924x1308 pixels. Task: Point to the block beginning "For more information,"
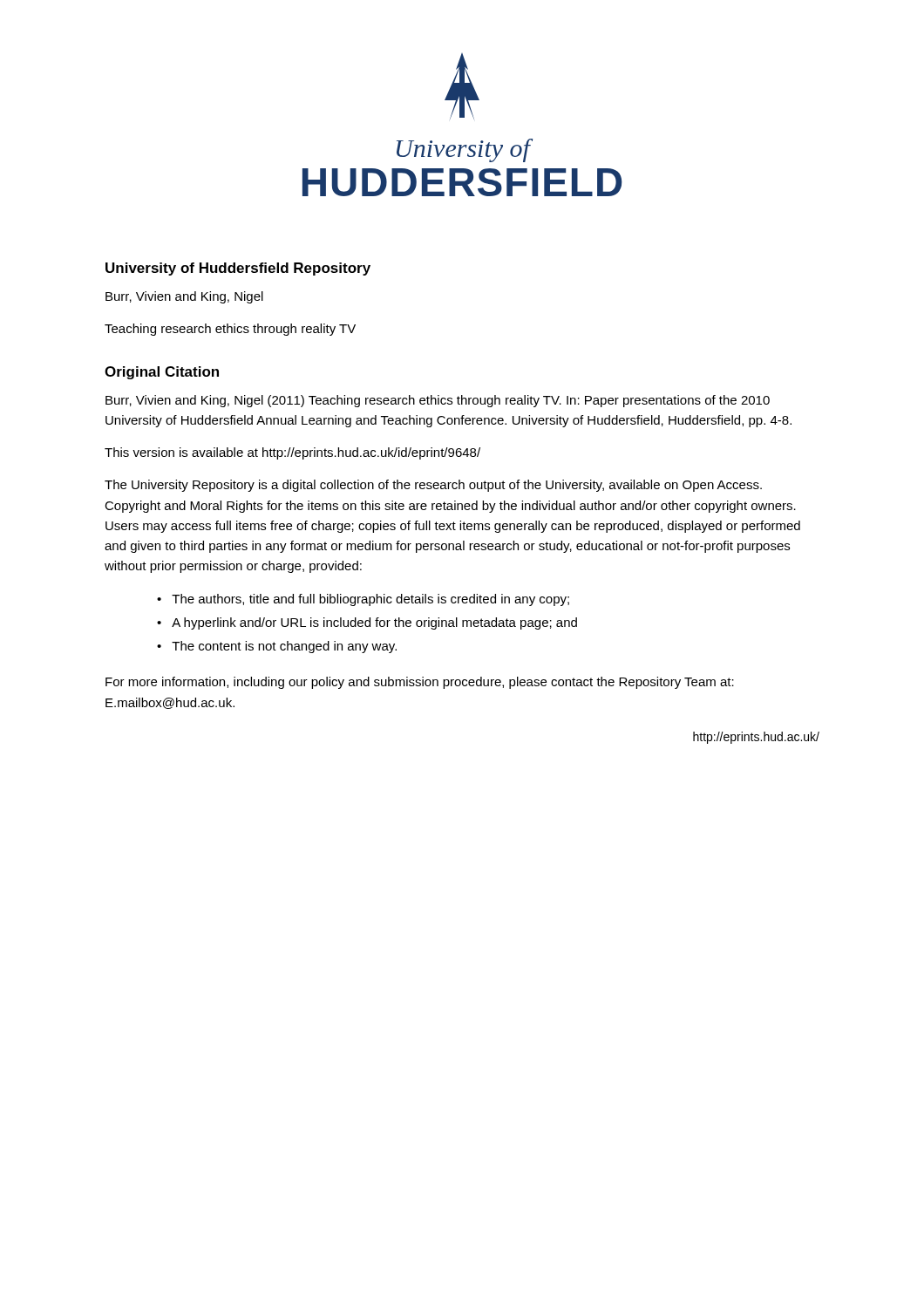click(x=420, y=692)
